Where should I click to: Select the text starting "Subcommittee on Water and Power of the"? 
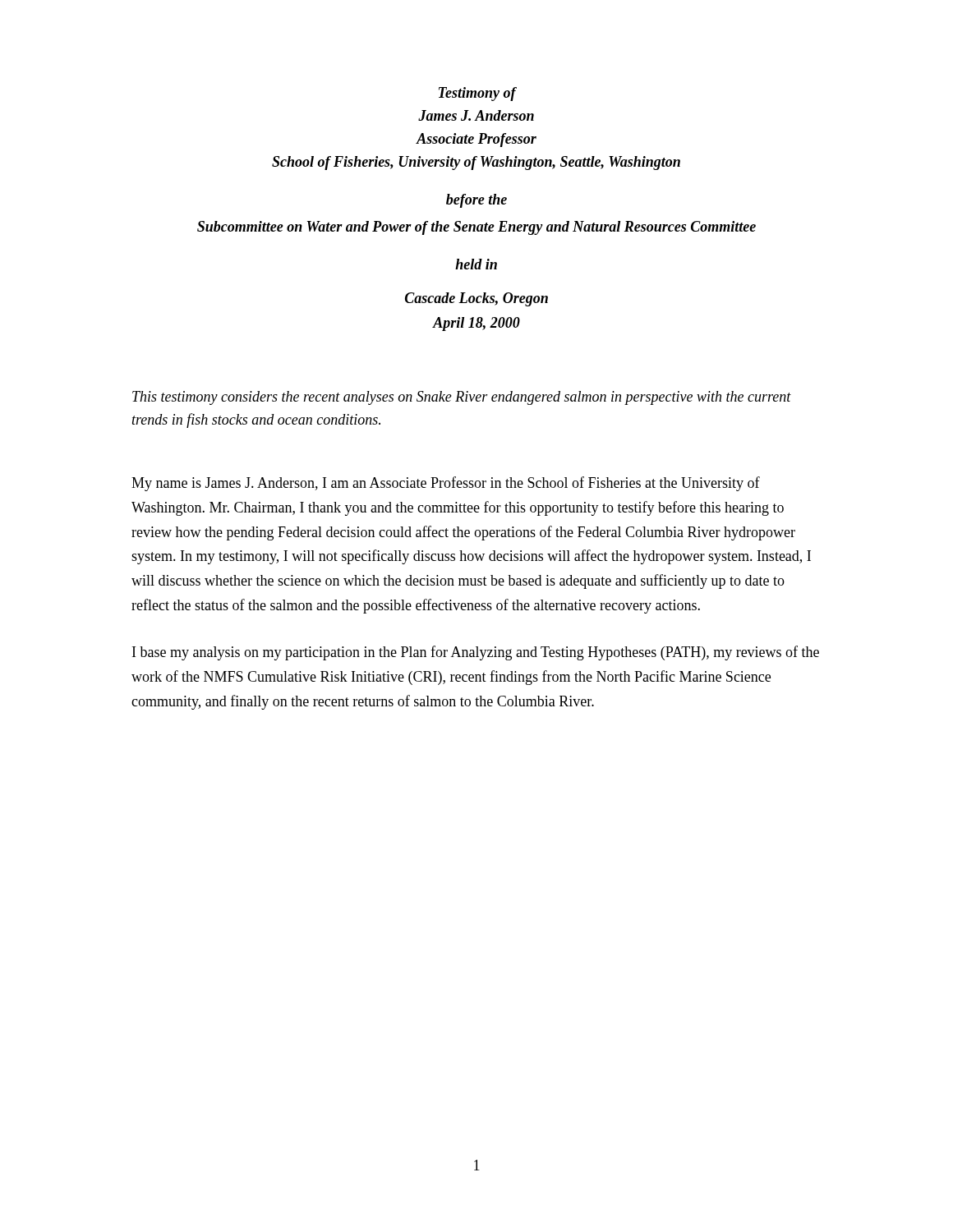476,228
